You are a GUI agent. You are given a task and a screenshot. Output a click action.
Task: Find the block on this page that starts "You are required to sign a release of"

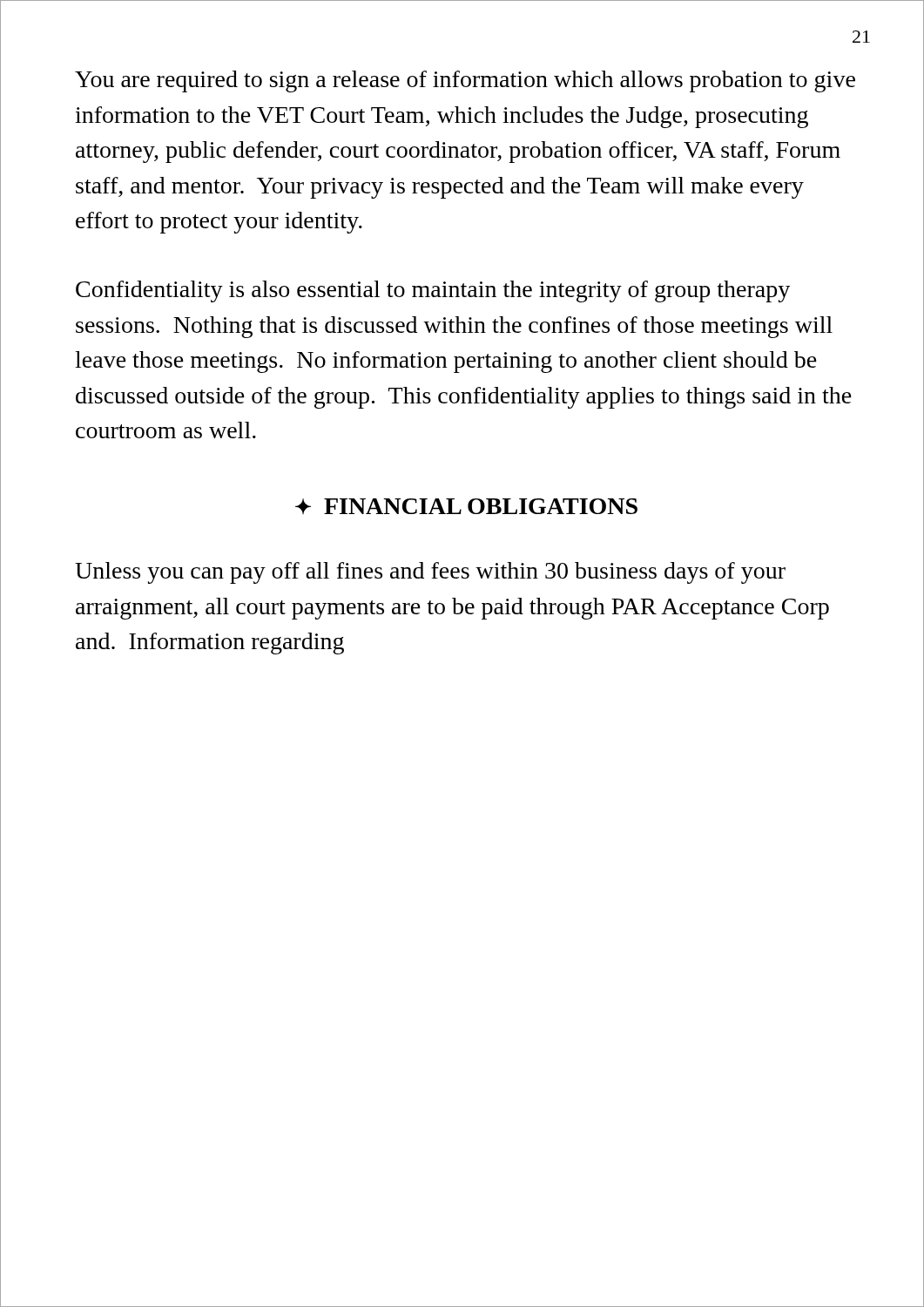click(465, 150)
